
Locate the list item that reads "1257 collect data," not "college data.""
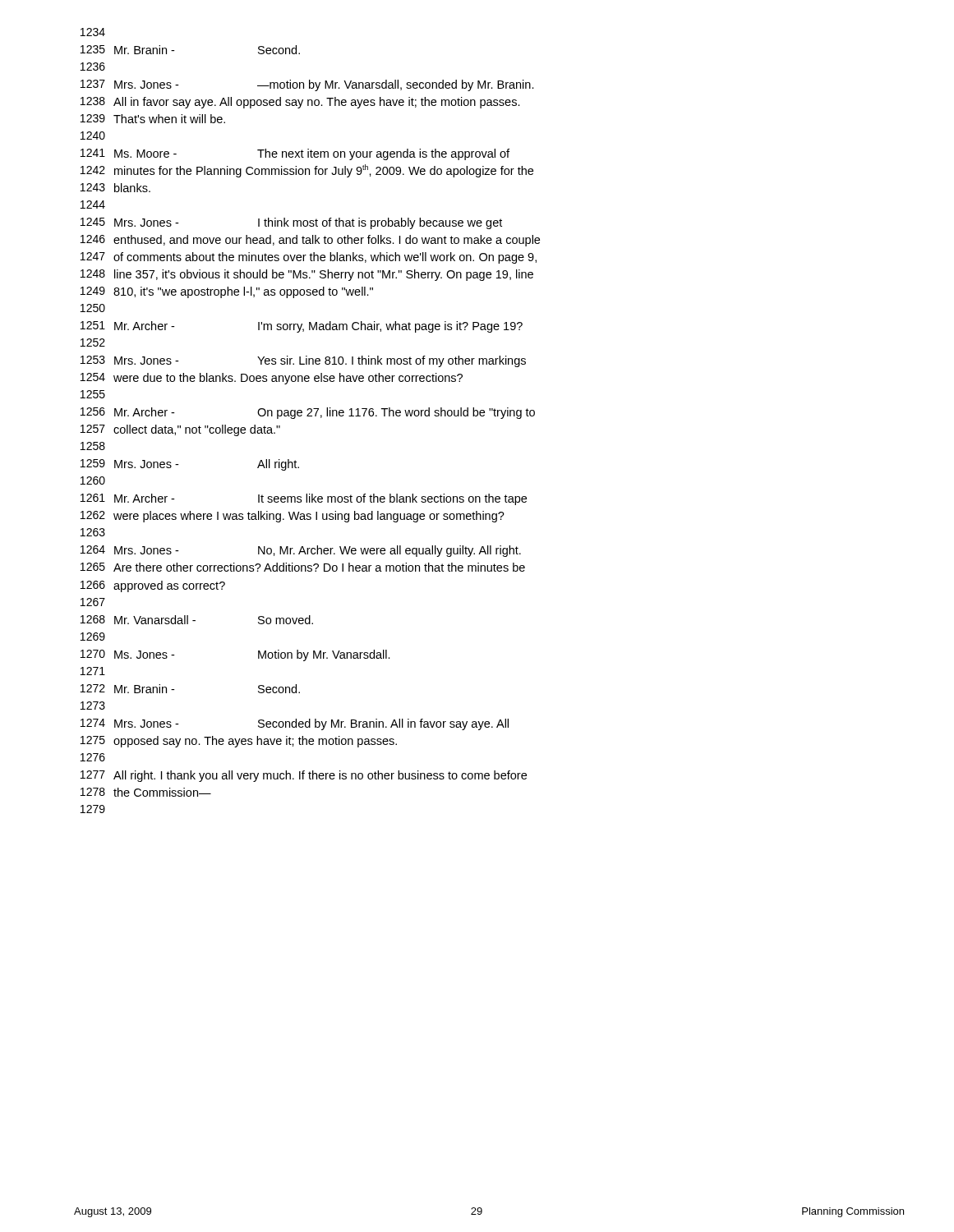click(x=180, y=430)
